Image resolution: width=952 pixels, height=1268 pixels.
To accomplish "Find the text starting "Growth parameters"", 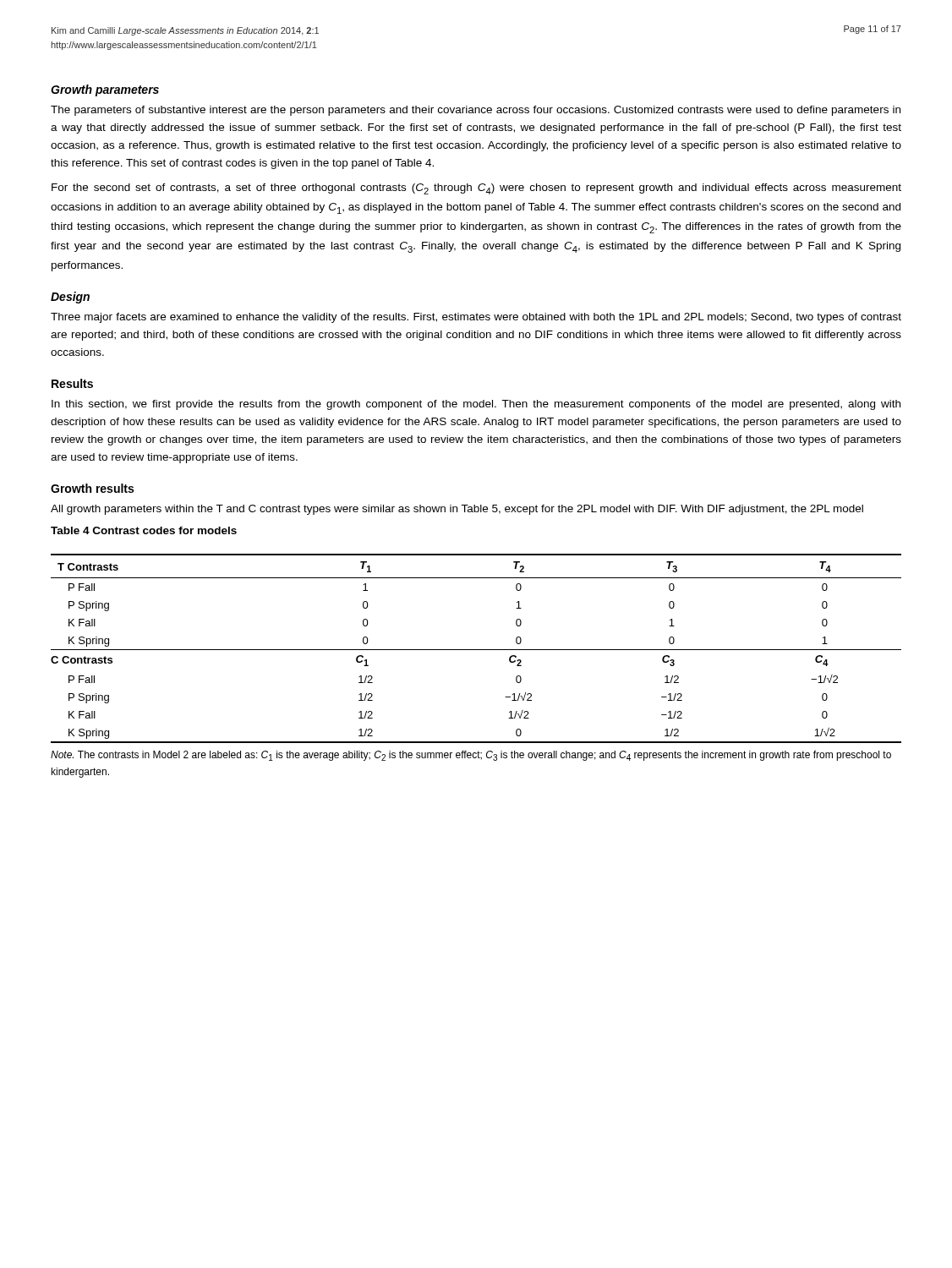I will [x=105, y=90].
